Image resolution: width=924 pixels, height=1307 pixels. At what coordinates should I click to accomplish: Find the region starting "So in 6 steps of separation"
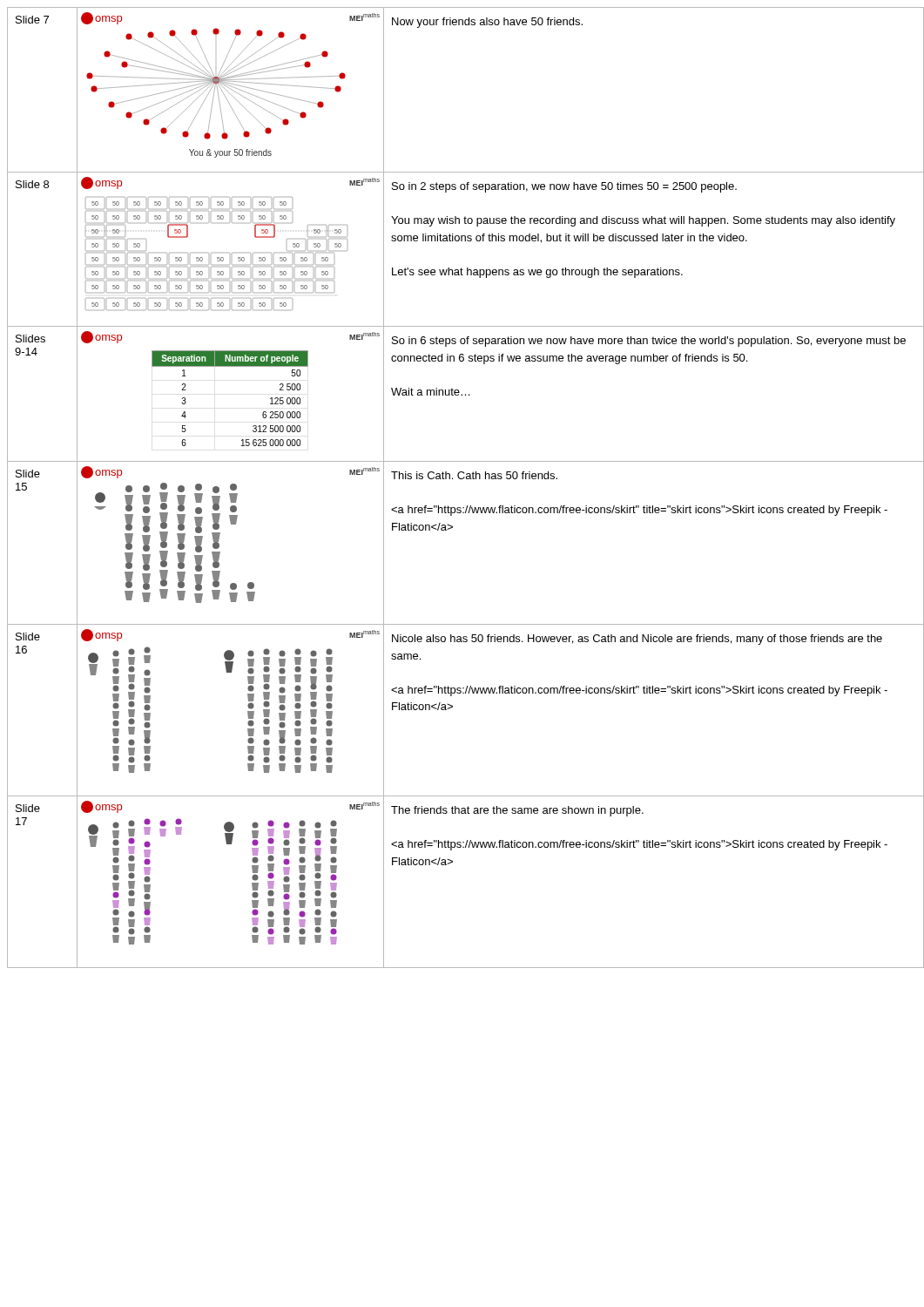(649, 366)
